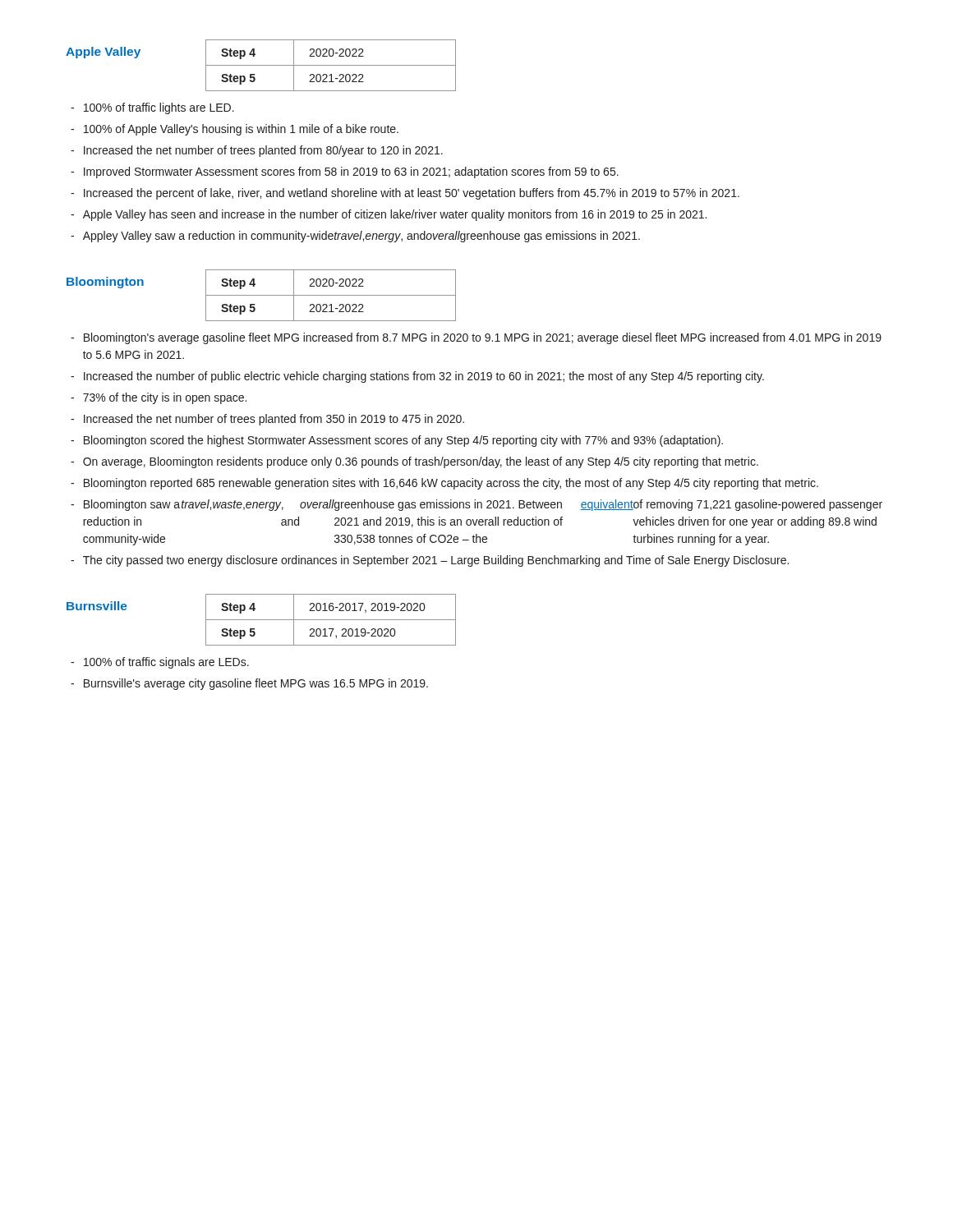This screenshot has height=1232, width=953.
Task: Click on the passage starting "Appley Valley saw a reduction in"
Action: point(362,236)
